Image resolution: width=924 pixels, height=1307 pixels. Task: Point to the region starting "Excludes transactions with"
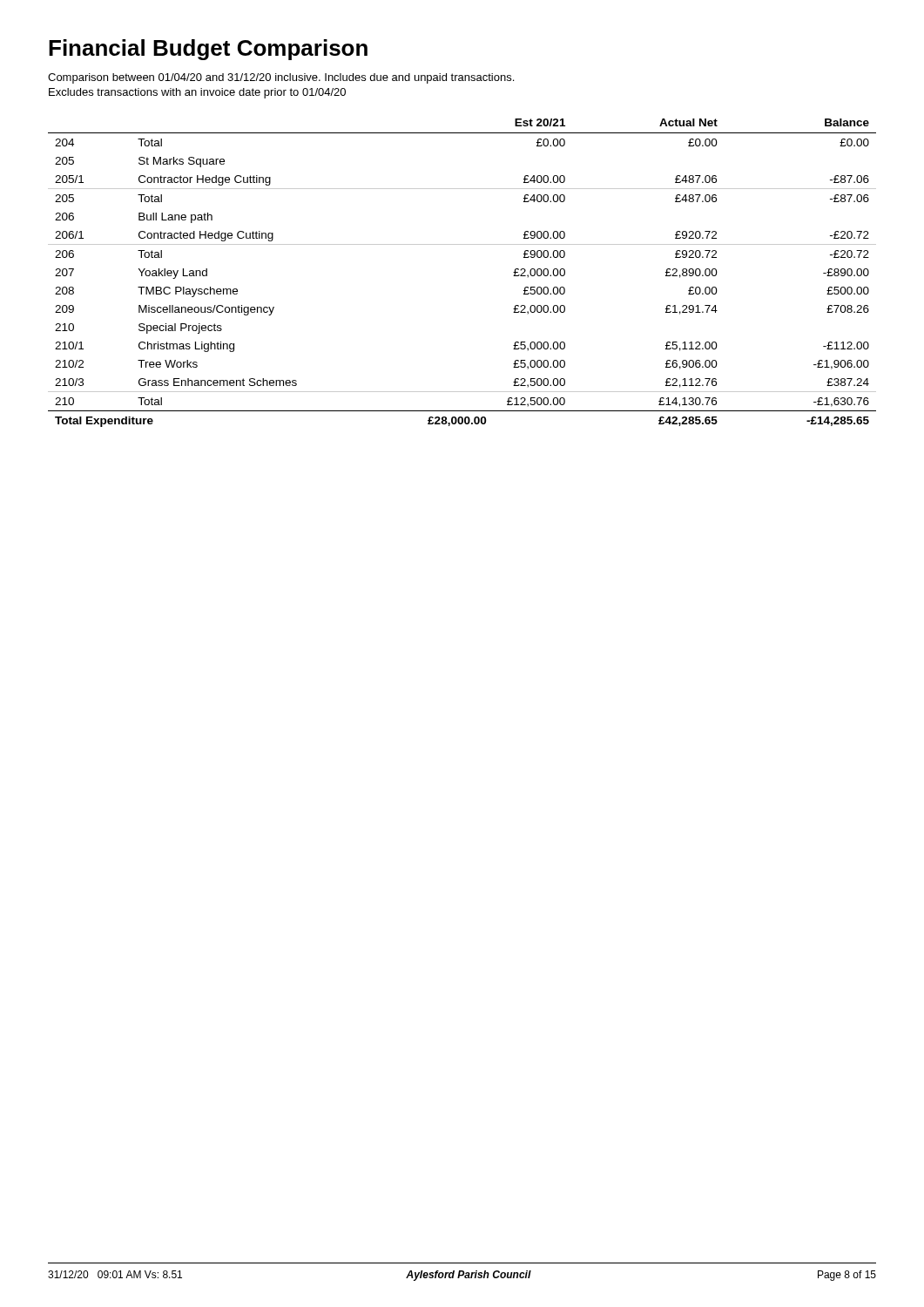click(197, 92)
